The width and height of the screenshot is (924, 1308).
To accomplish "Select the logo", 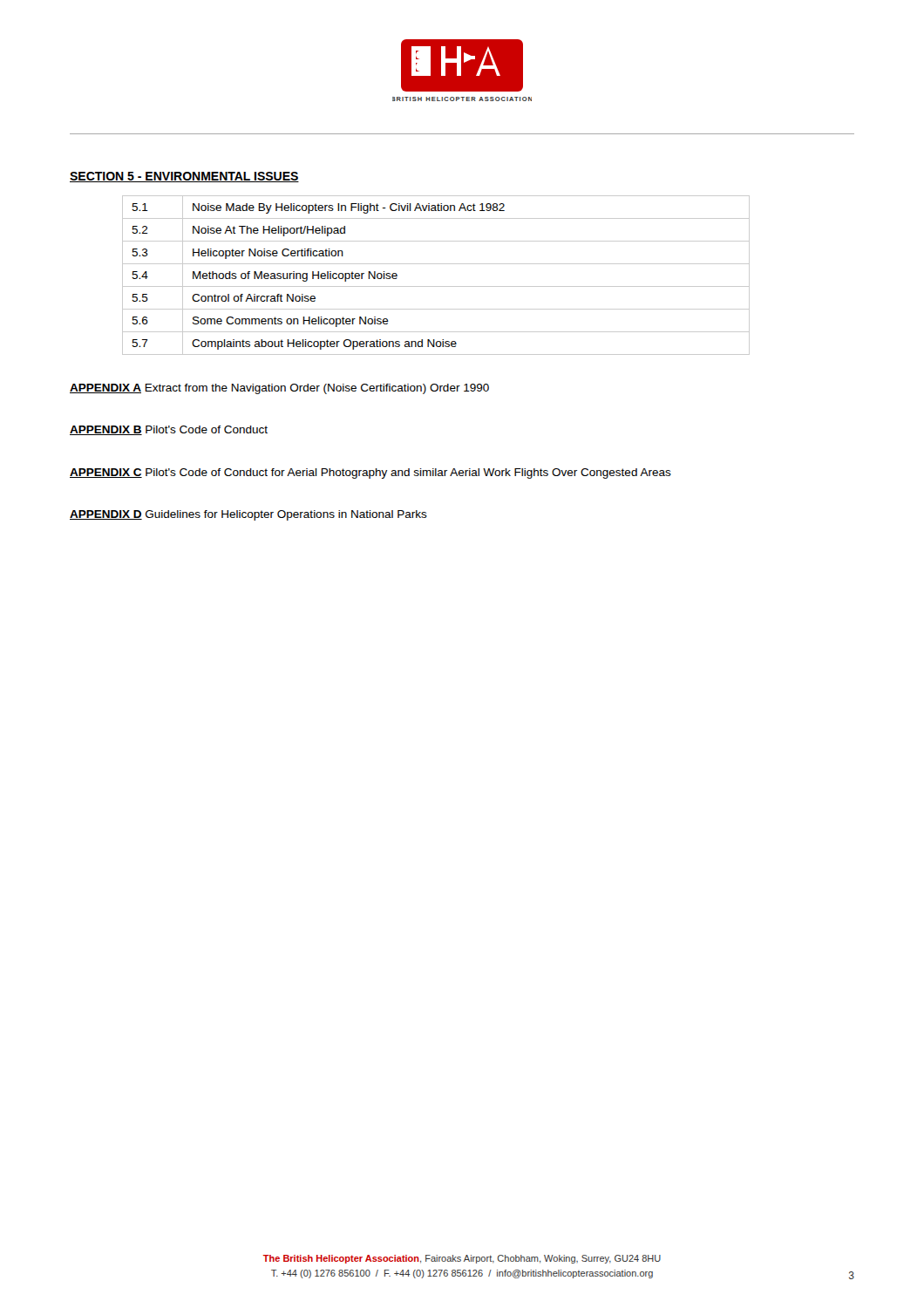I will pyautogui.click(x=462, y=67).
